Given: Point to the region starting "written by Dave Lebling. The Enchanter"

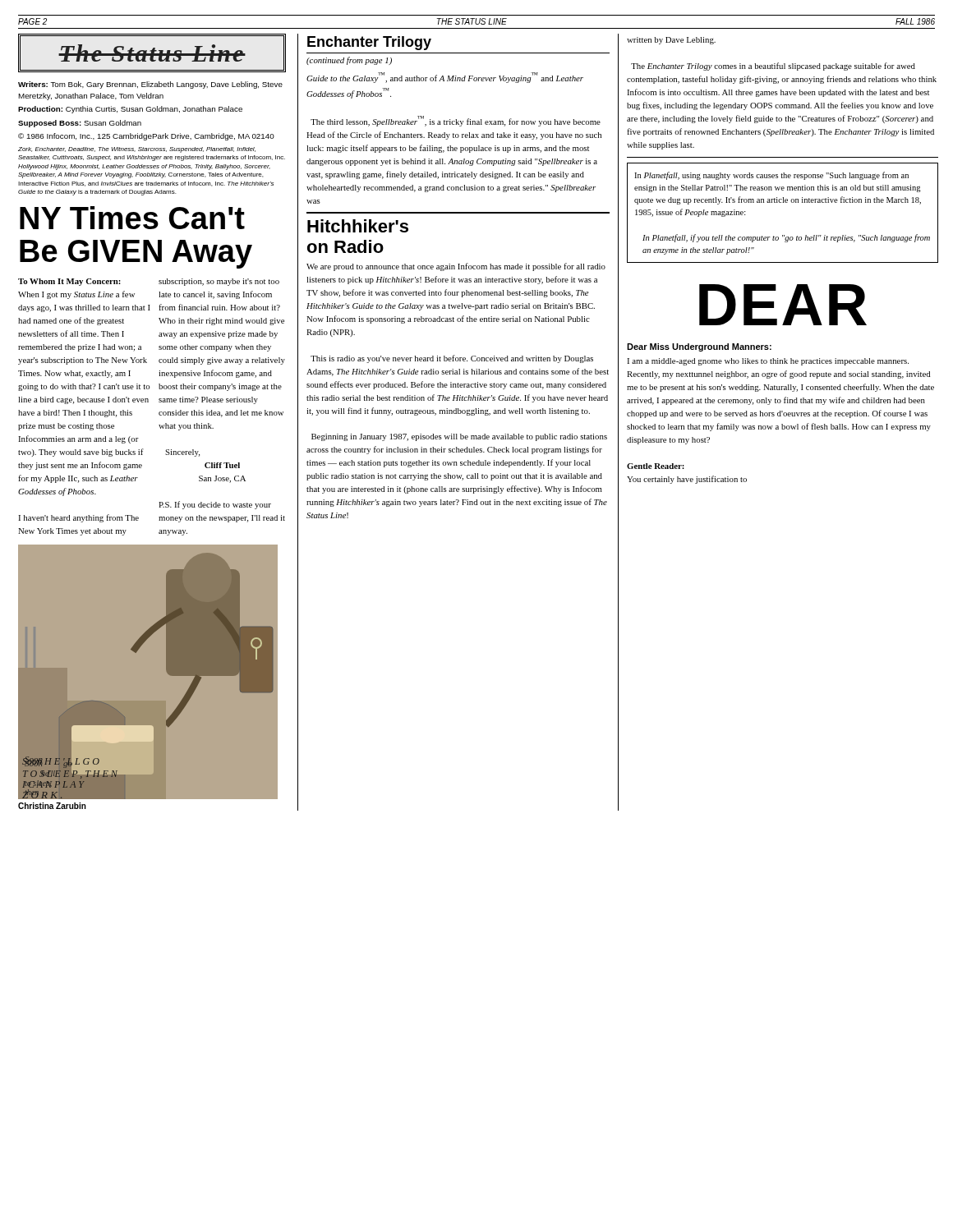Looking at the screenshot, I should [782, 92].
